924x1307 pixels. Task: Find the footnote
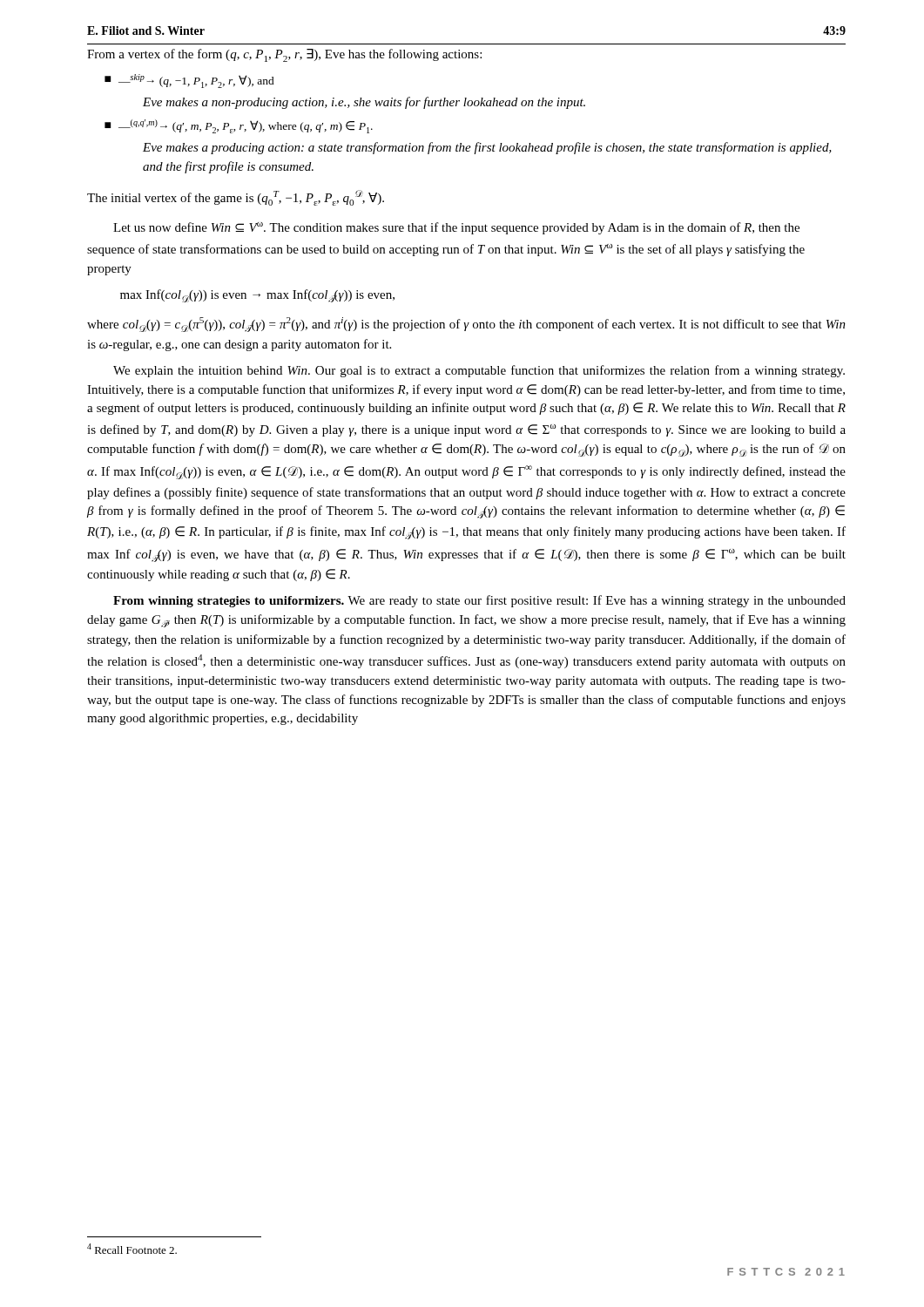point(174,1248)
